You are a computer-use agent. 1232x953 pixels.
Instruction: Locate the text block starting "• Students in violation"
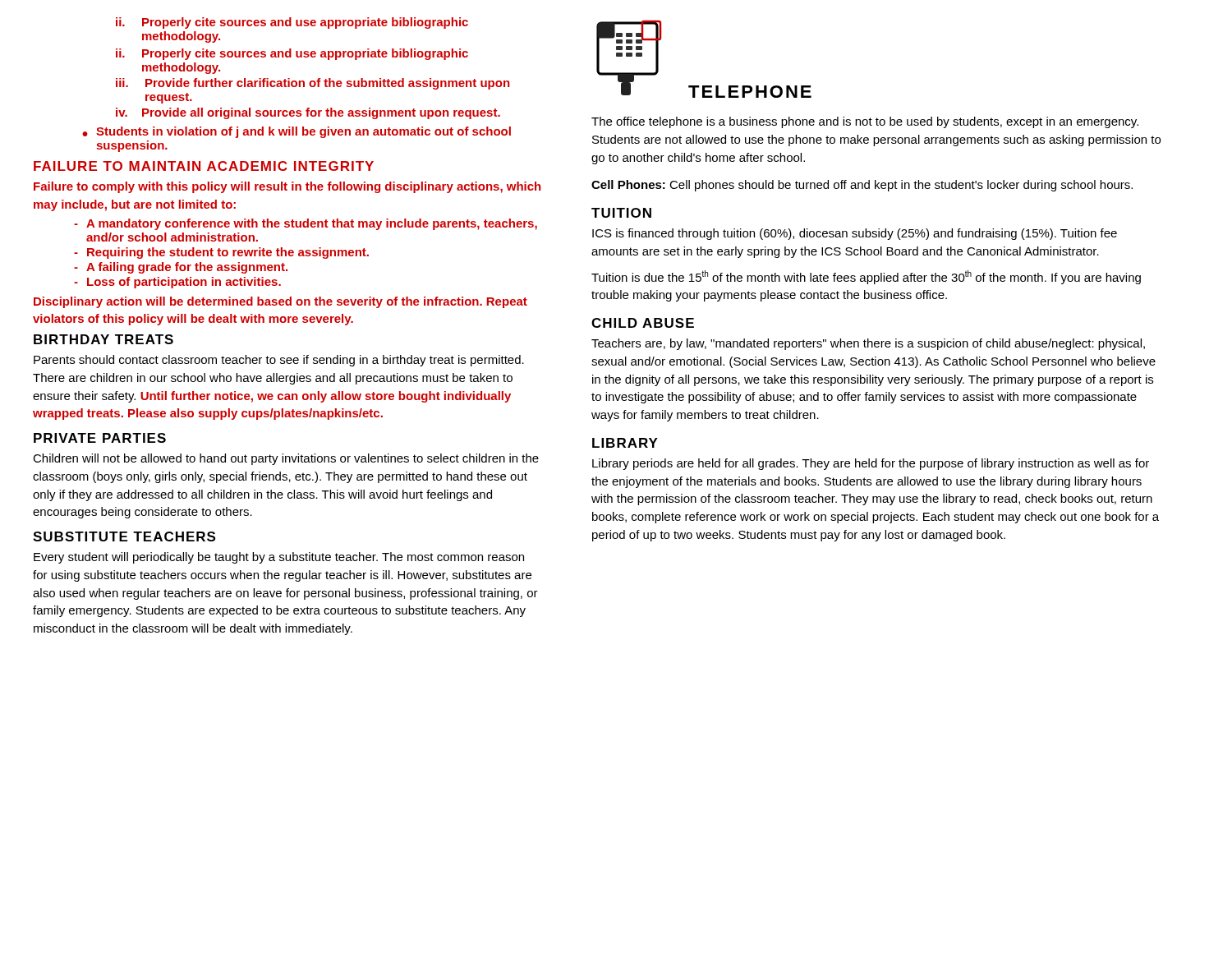(x=312, y=138)
